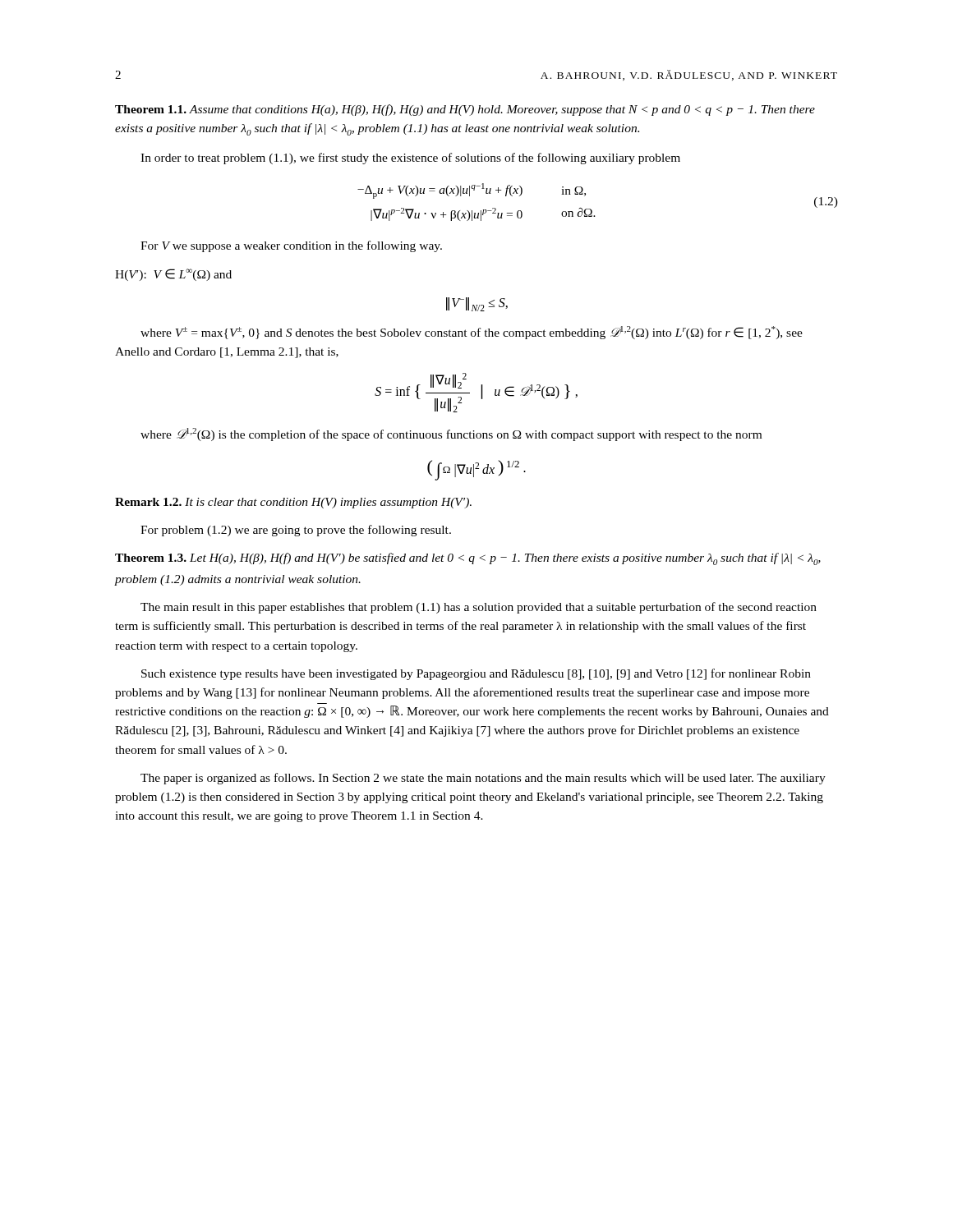The height and width of the screenshot is (1232, 953).
Task: Locate the region starting "‖V−‖N/2 ≤ S,"
Action: coord(476,304)
